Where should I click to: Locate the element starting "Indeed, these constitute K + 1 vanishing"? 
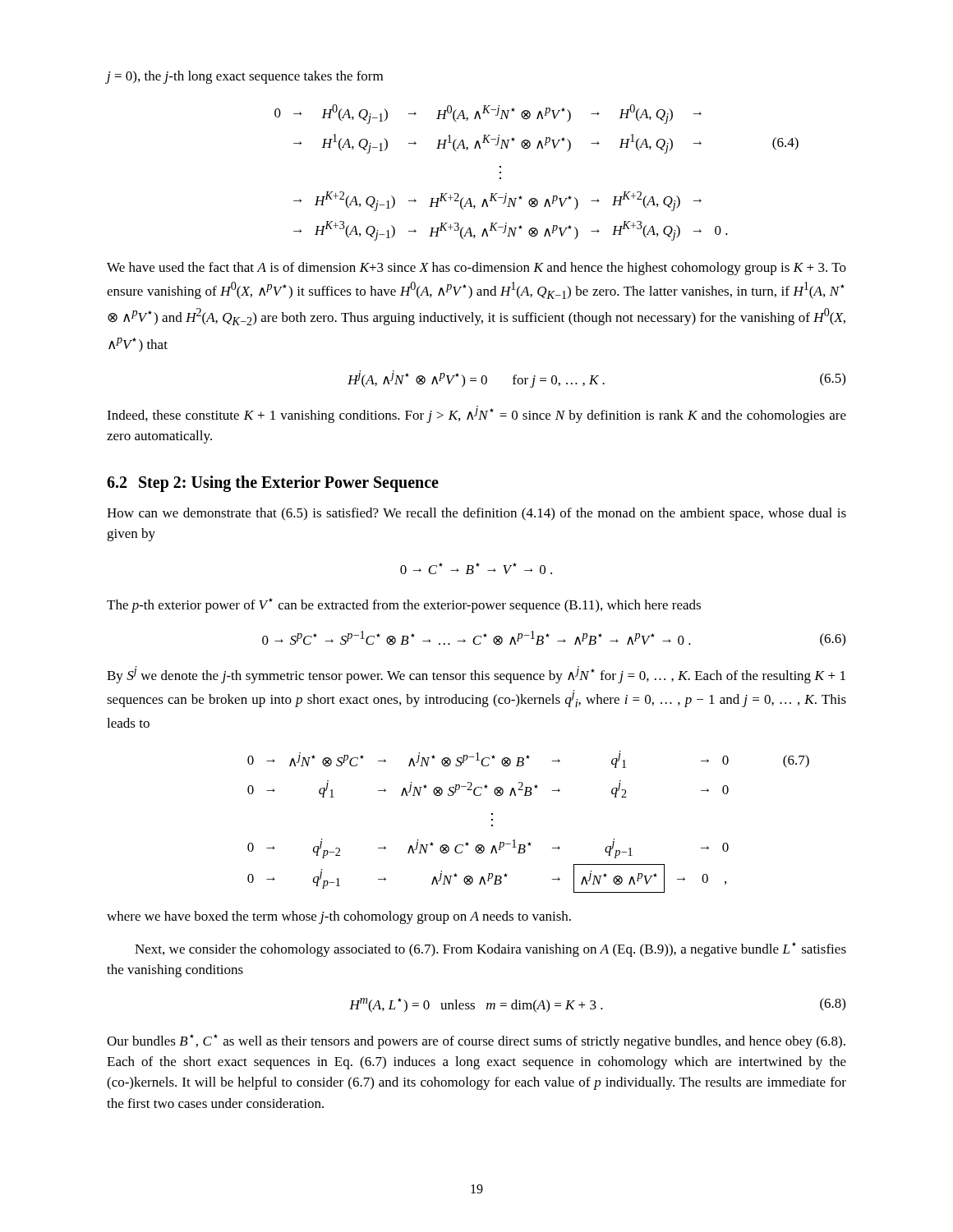pos(476,424)
